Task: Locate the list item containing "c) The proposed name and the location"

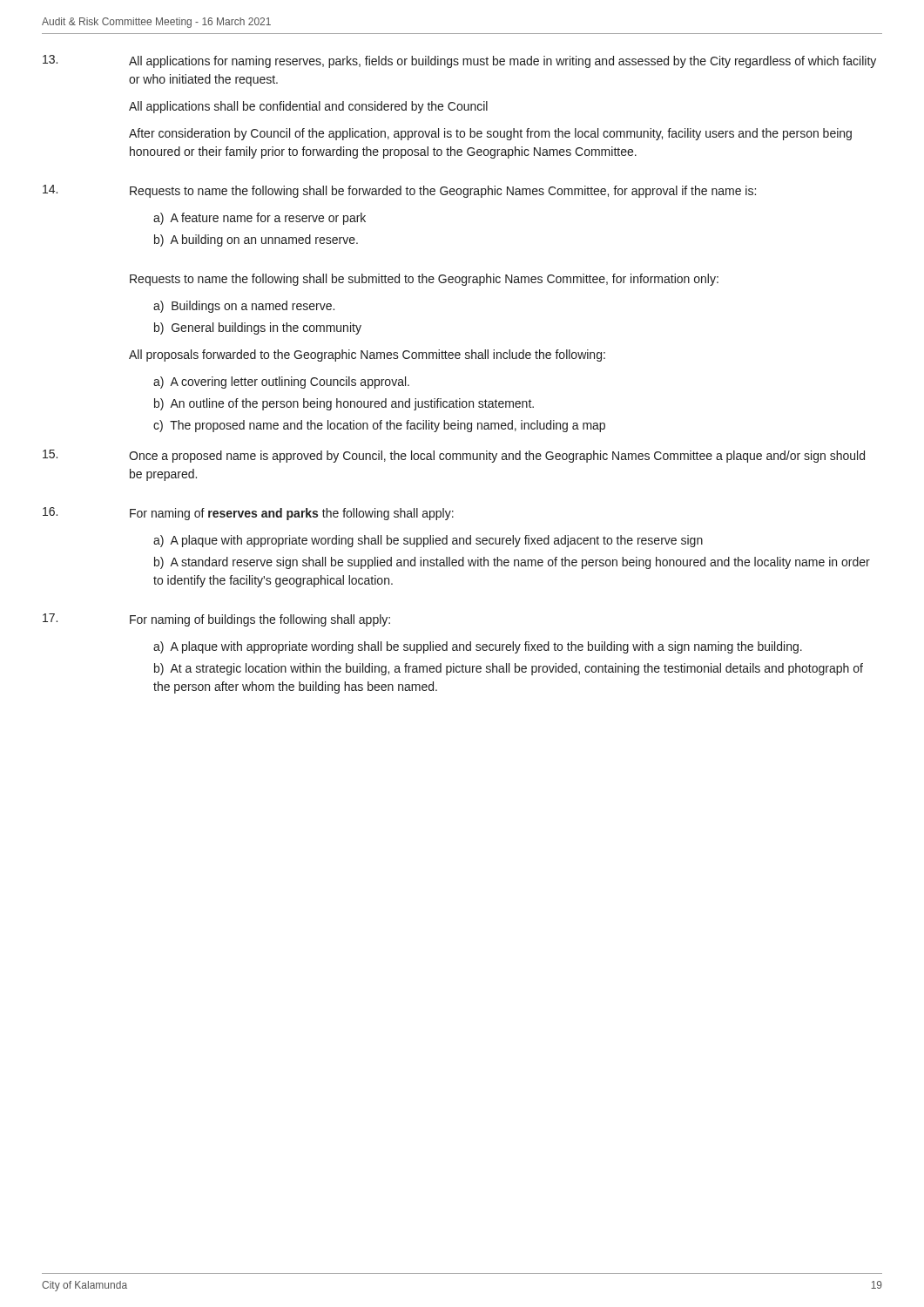Action: (x=380, y=425)
